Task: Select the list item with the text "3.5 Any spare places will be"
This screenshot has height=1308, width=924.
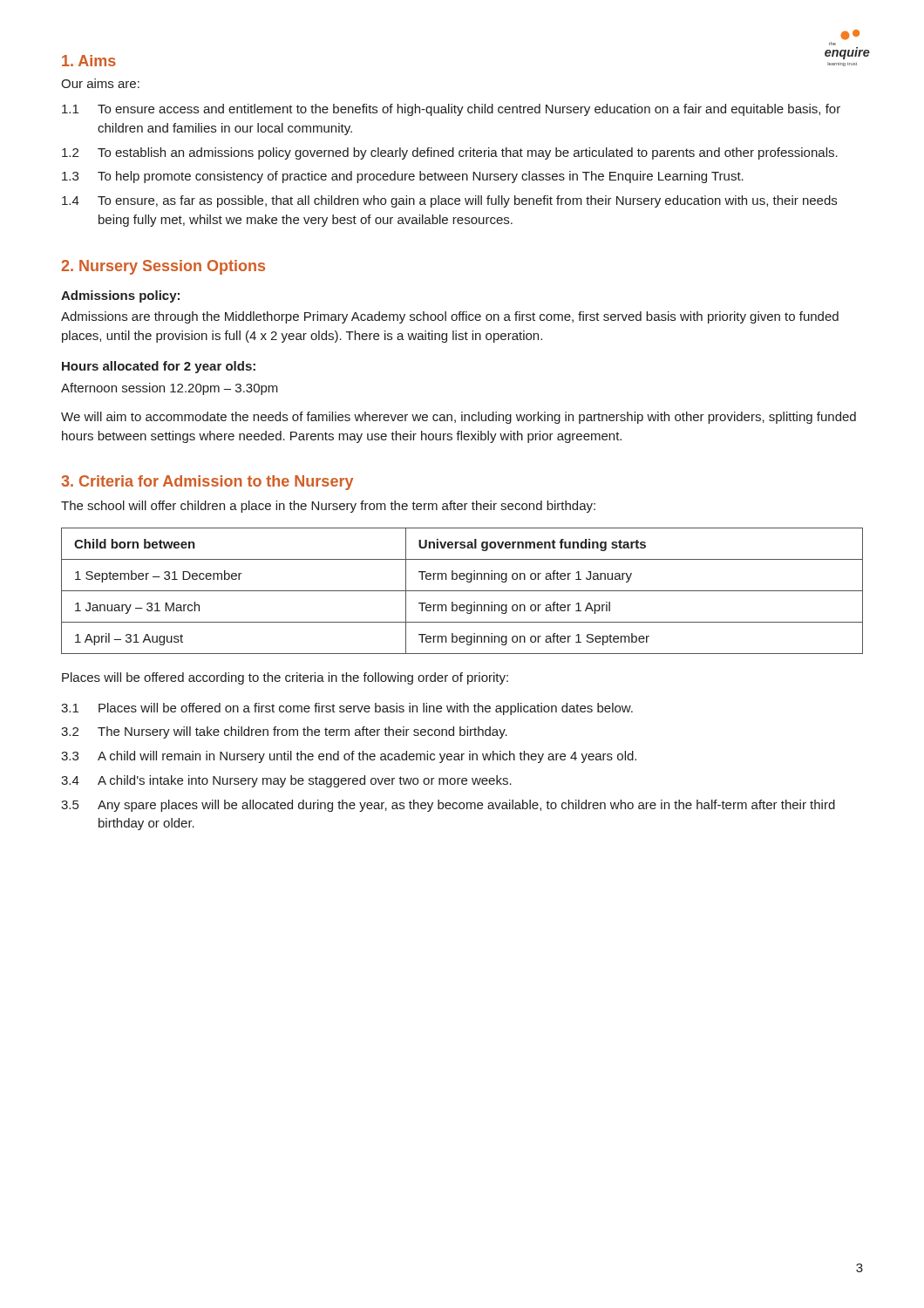Action: (462, 814)
